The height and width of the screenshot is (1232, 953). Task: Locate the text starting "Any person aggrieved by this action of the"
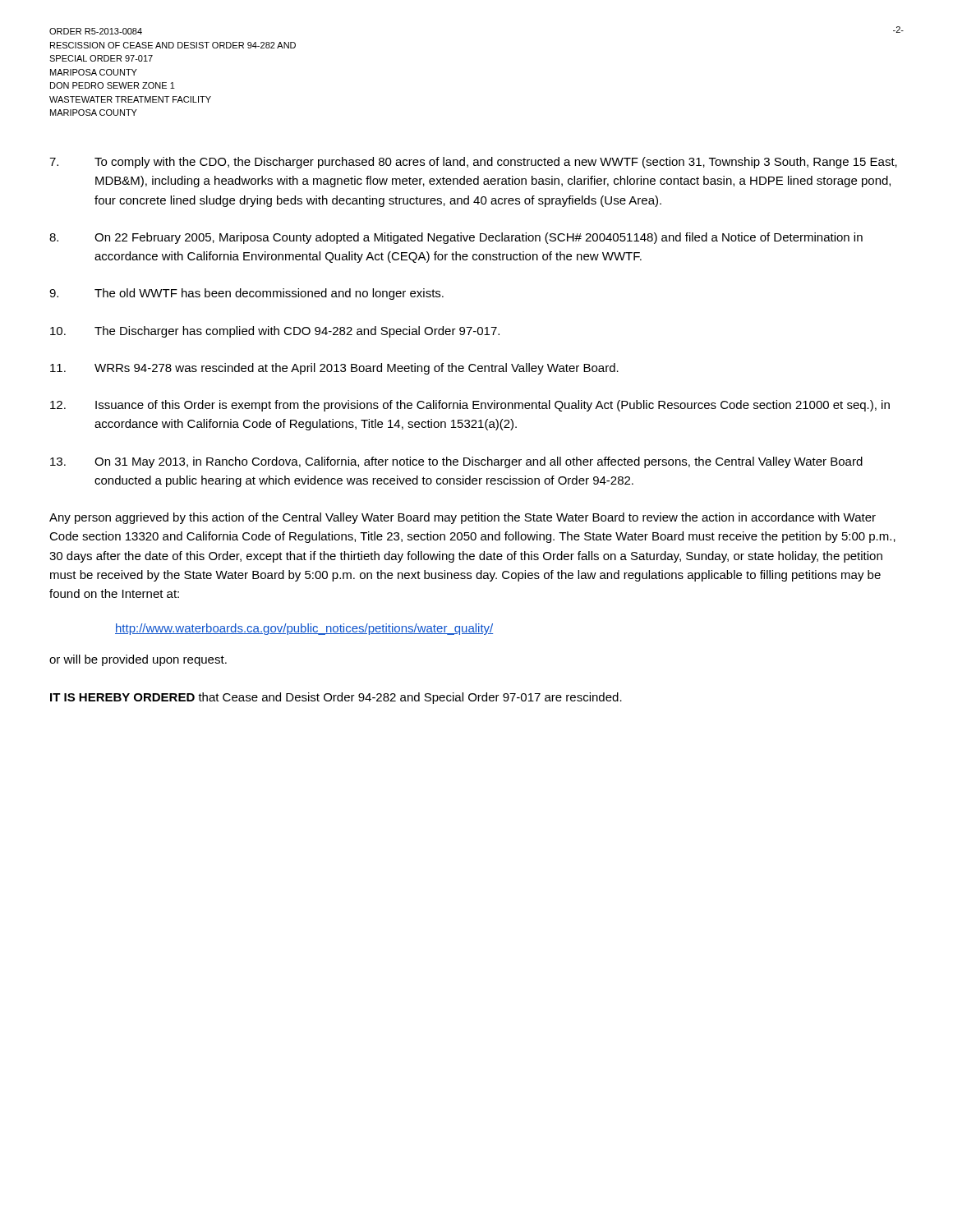point(473,555)
